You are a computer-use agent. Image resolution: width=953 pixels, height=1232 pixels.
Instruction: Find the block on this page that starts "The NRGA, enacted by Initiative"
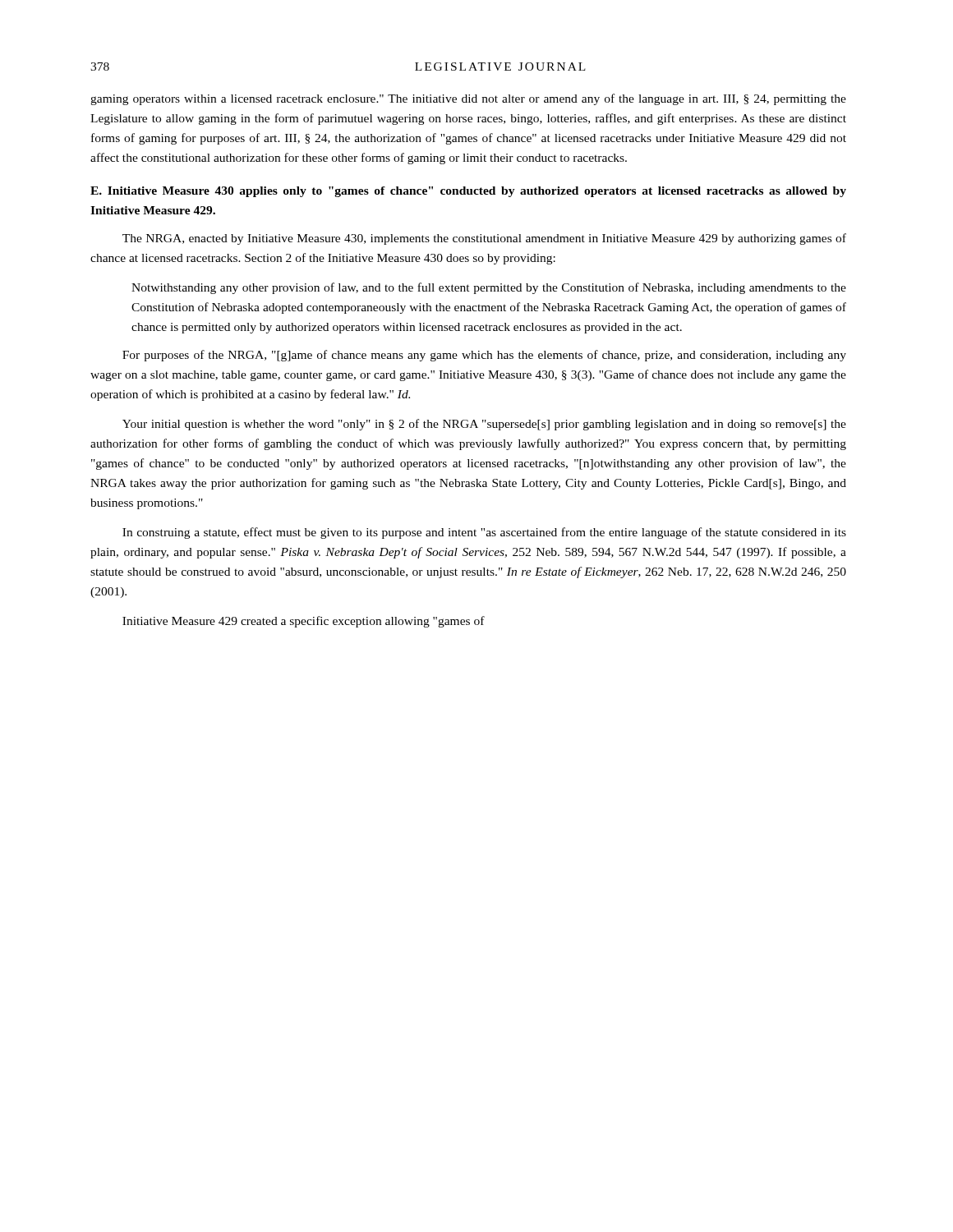[468, 248]
